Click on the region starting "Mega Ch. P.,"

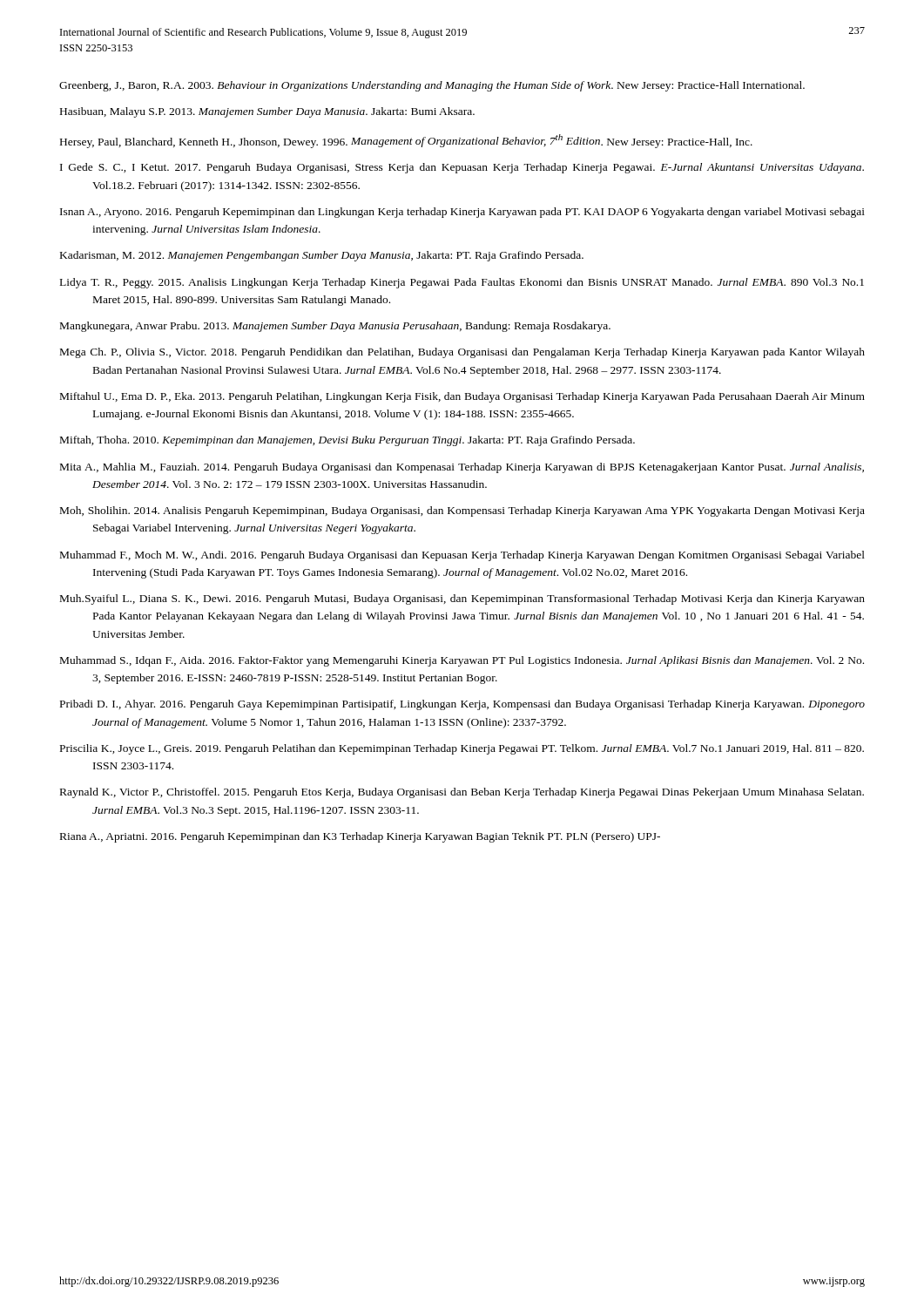click(462, 361)
